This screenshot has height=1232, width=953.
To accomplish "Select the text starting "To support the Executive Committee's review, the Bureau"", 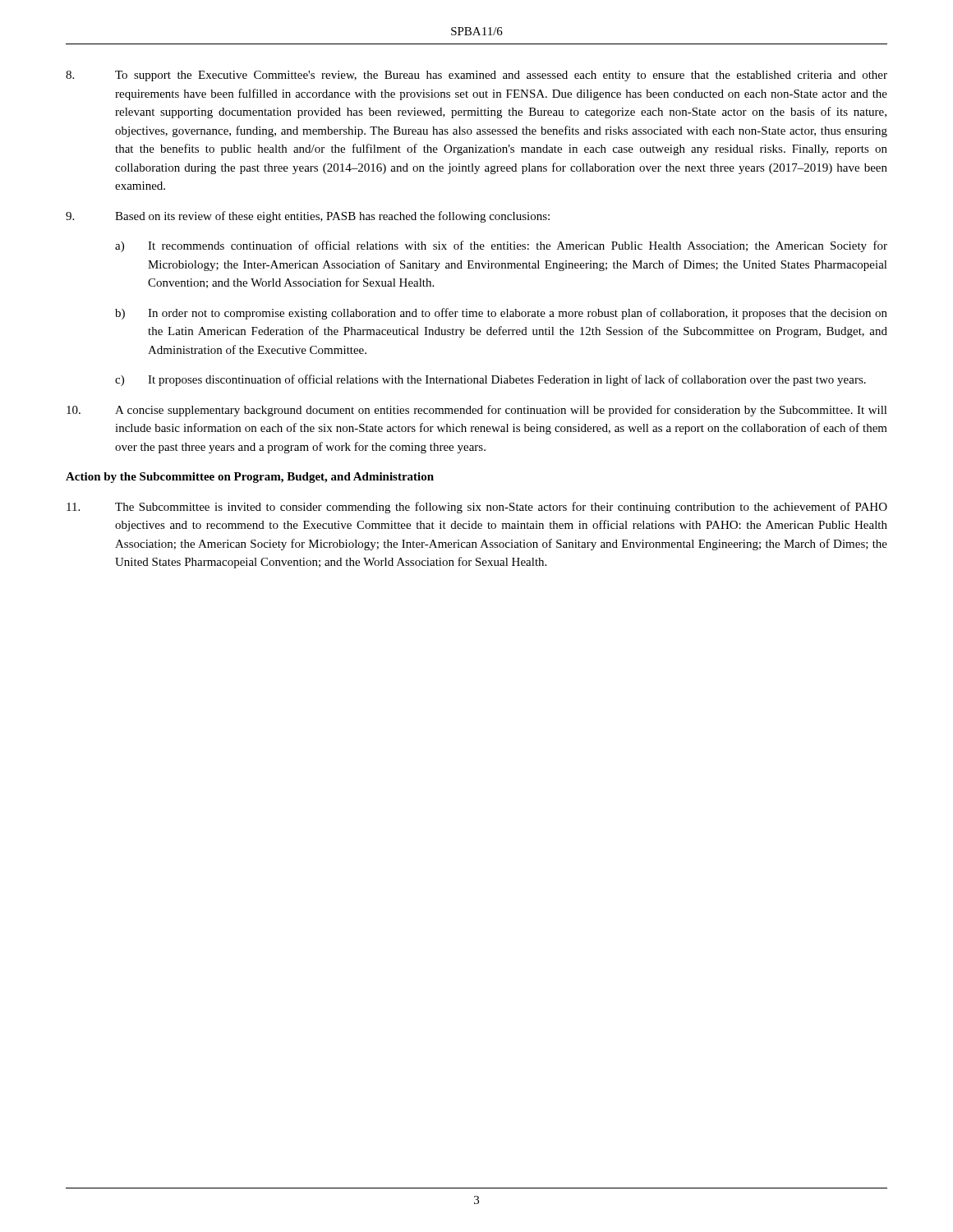I will coord(476,130).
